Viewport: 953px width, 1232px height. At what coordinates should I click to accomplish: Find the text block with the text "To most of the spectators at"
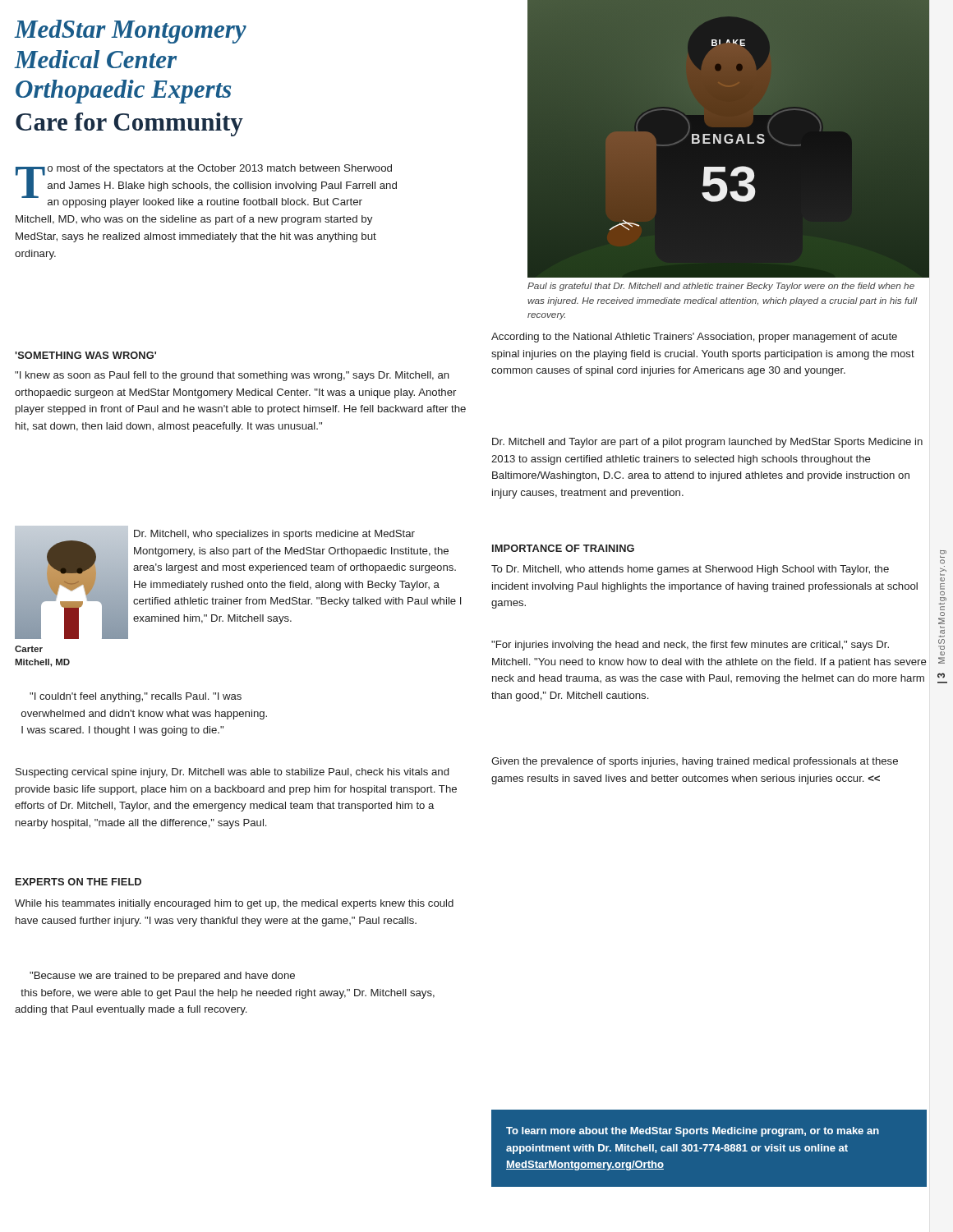(x=206, y=210)
